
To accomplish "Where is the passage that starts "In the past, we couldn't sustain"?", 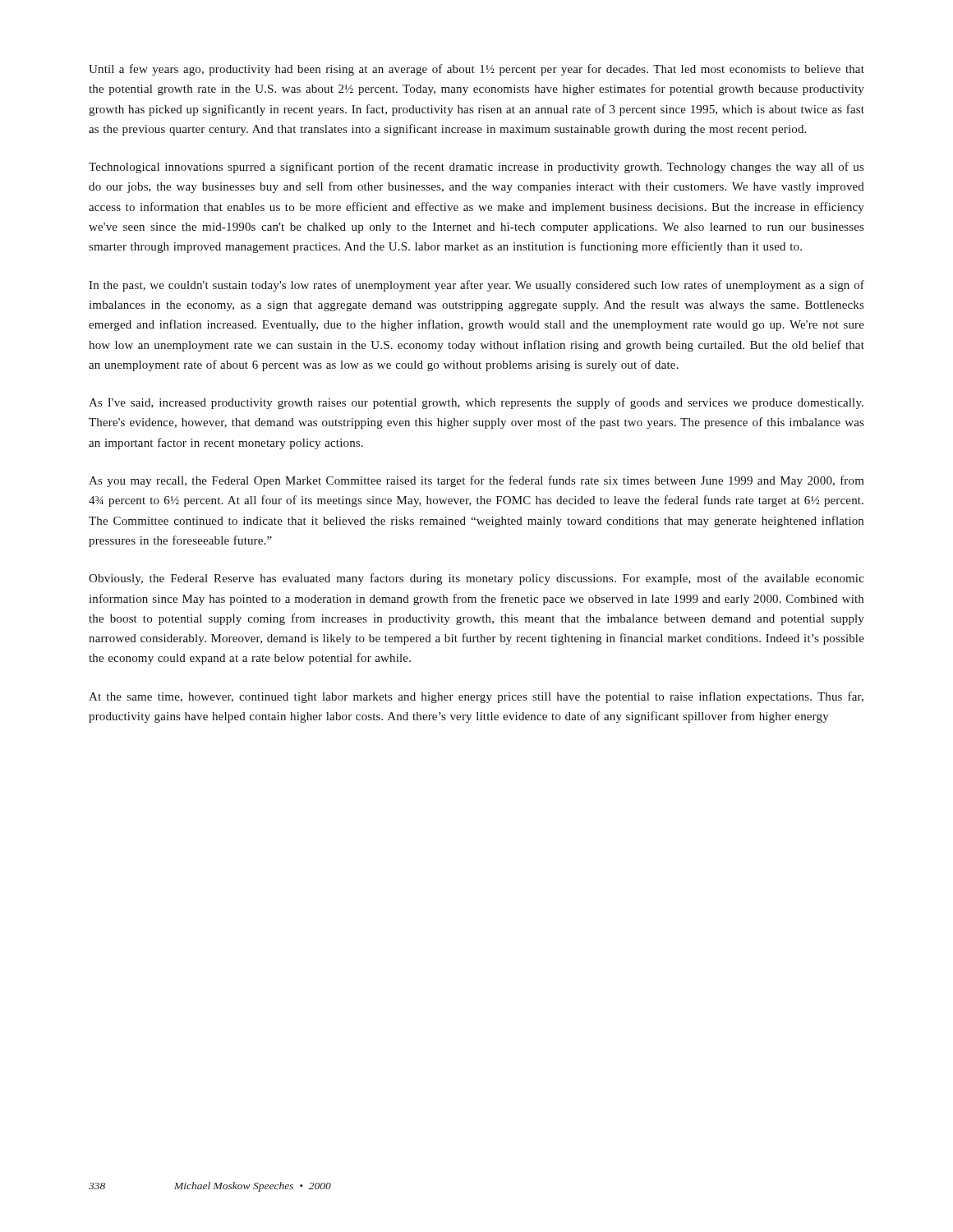I will coord(476,325).
